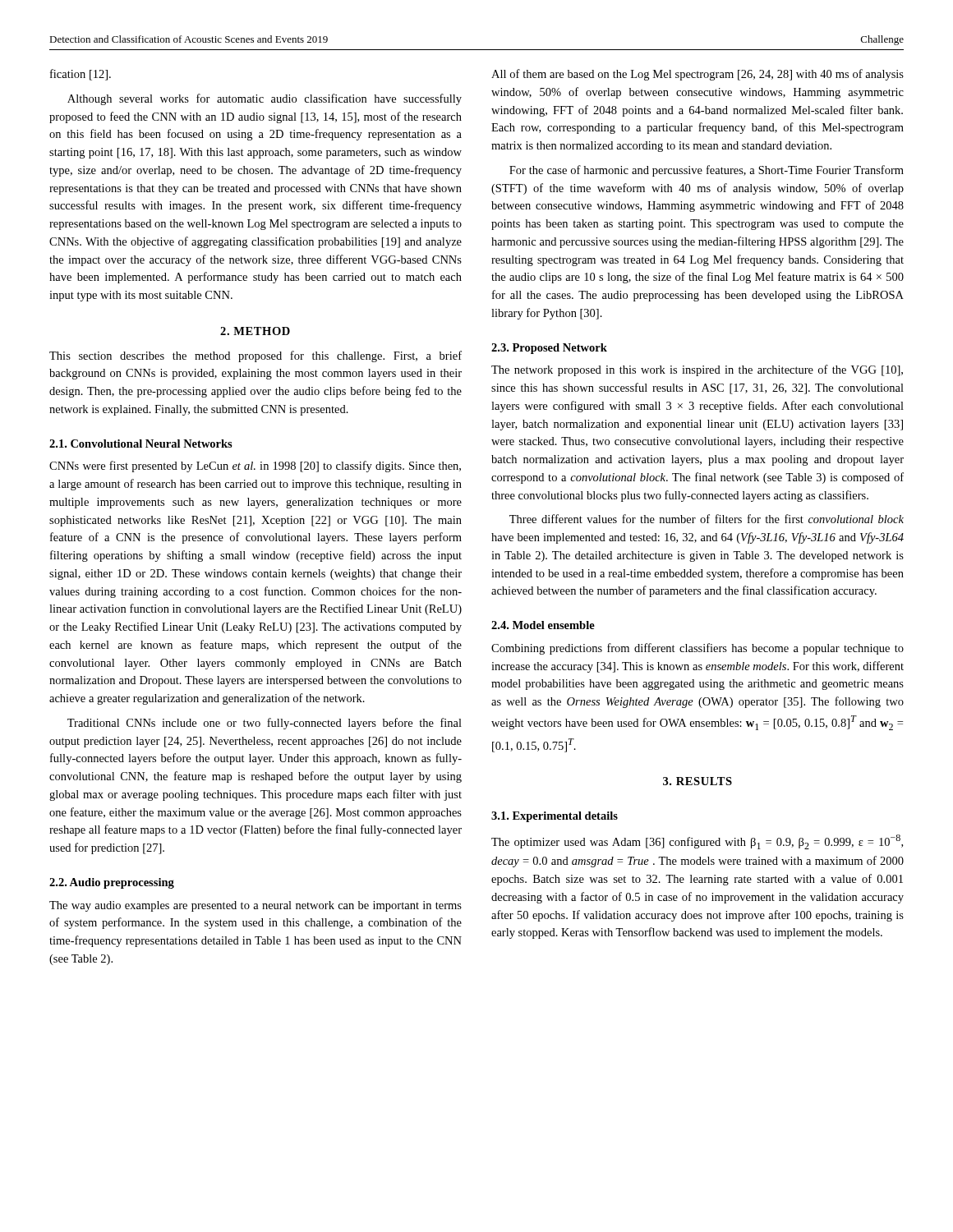Locate the region starting "2.2. Audio preprocessing"

(x=112, y=883)
